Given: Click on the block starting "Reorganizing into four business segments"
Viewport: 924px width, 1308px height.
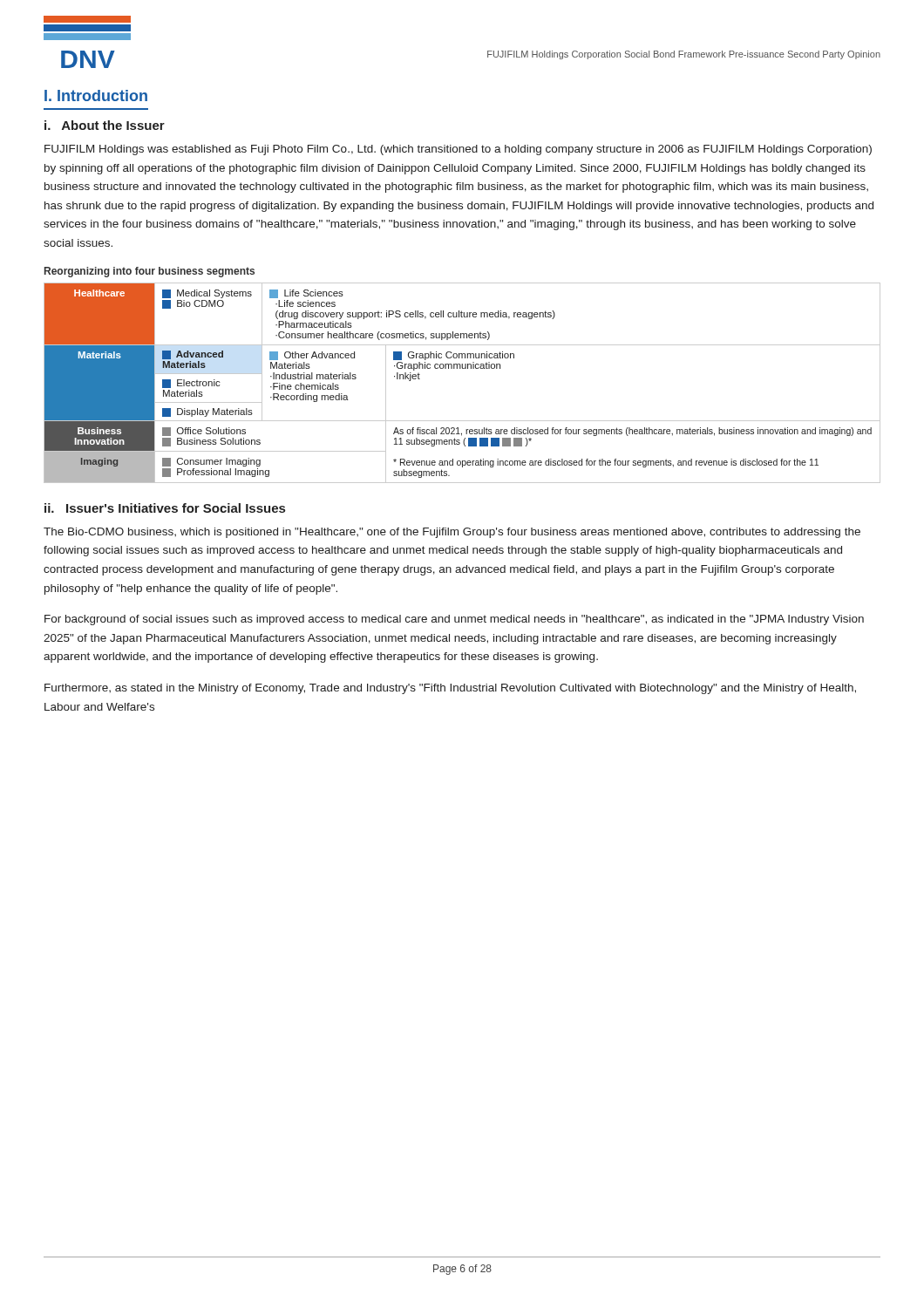Looking at the screenshot, I should pos(149,271).
